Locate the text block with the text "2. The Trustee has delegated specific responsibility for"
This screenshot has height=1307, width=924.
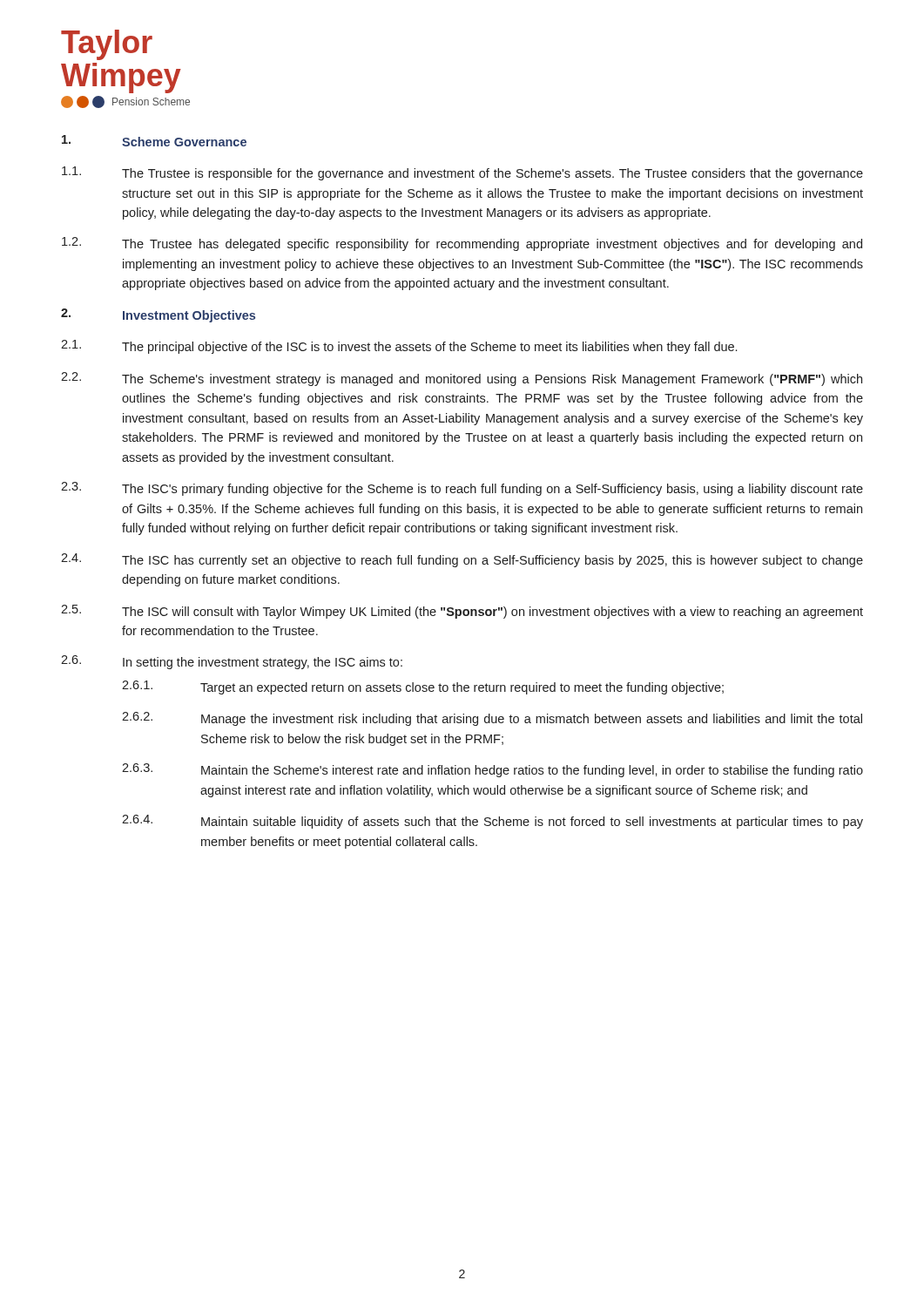click(462, 264)
